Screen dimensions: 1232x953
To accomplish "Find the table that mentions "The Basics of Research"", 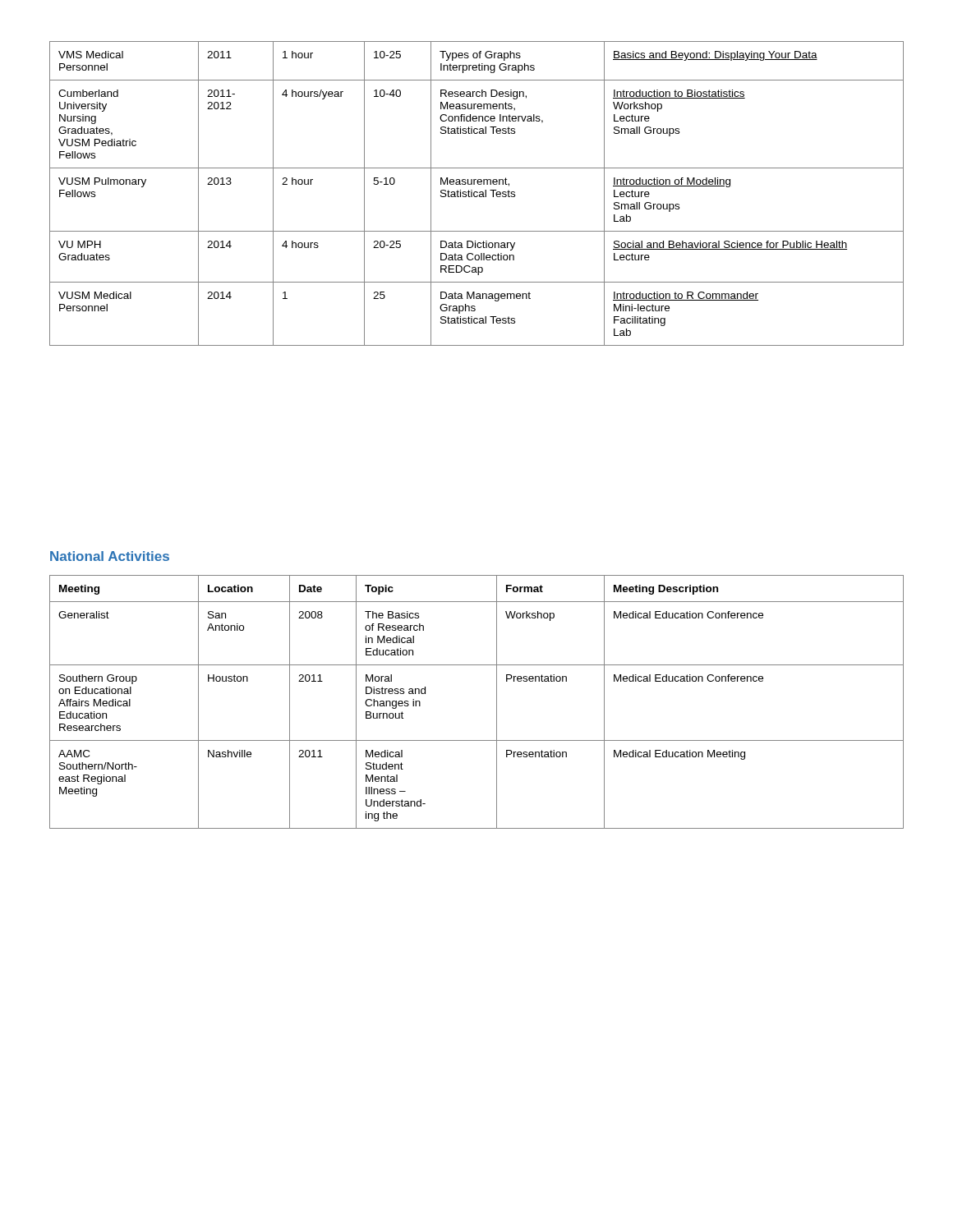I will tap(476, 702).
